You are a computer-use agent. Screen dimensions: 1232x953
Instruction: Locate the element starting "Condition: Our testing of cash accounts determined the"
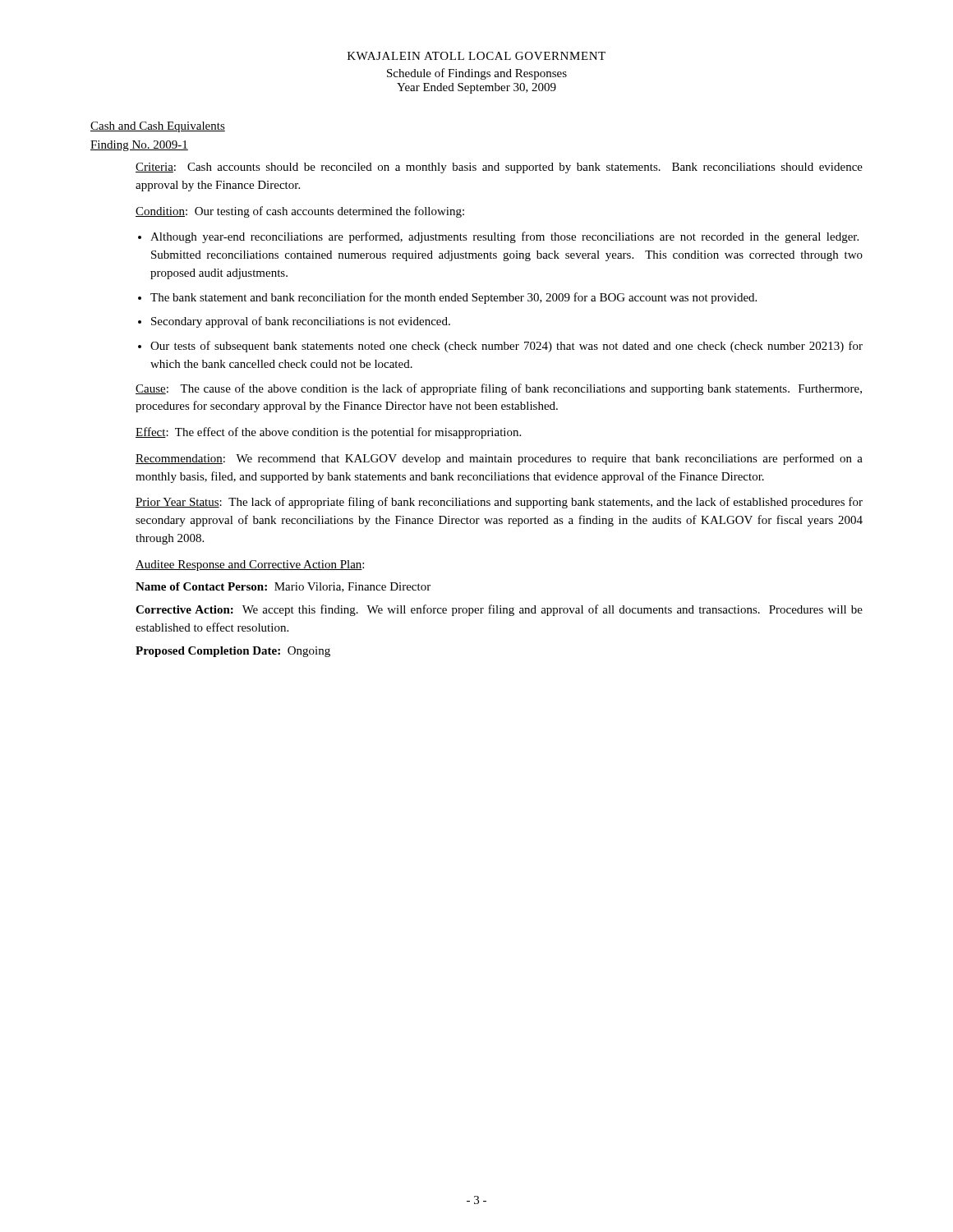pyautogui.click(x=300, y=211)
